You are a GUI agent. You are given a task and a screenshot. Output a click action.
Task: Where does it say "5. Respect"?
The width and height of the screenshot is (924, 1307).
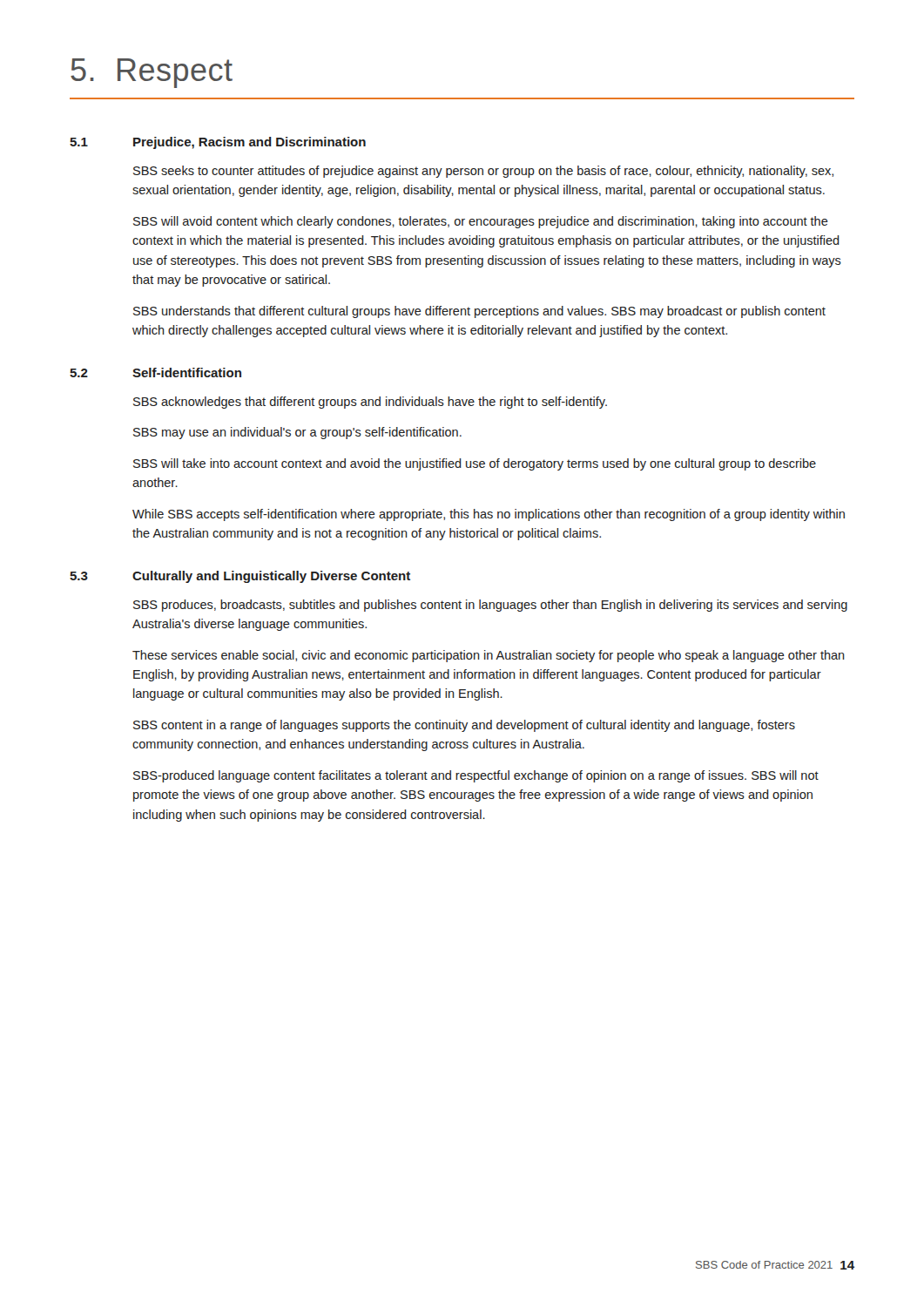pos(152,73)
